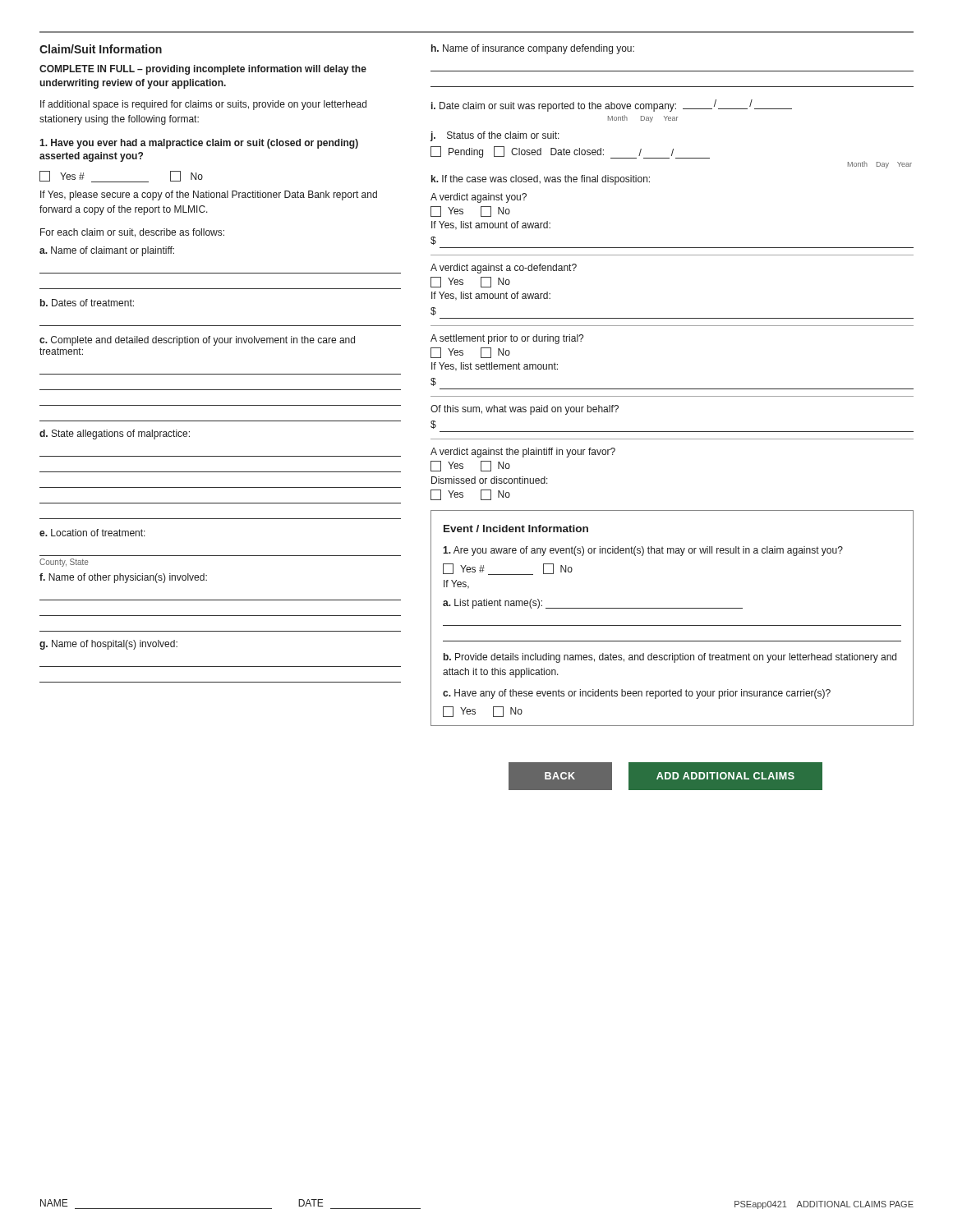Locate the text block with the text "j. Status of the claim"

coord(495,136)
